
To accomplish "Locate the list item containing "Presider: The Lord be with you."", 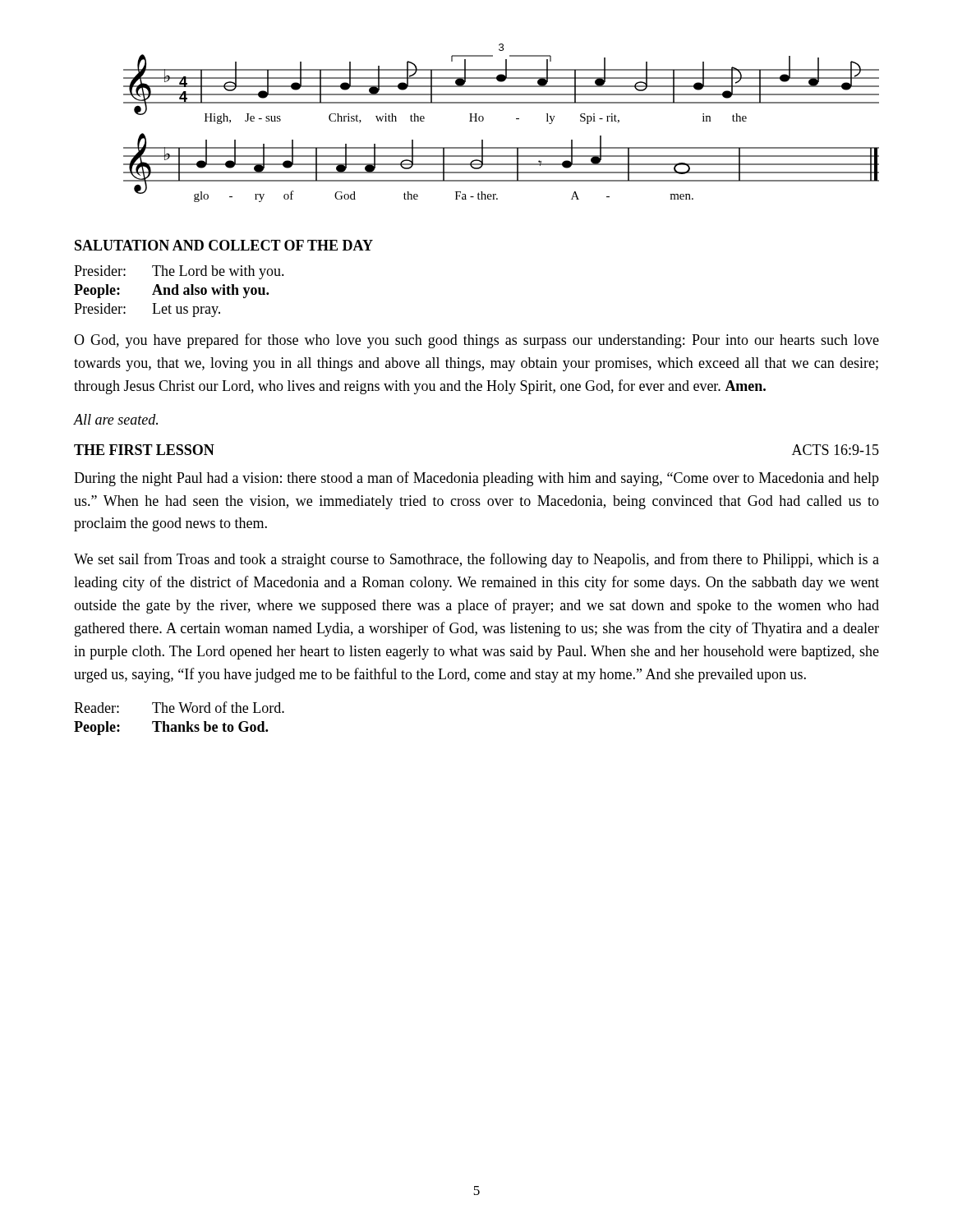I will (179, 272).
